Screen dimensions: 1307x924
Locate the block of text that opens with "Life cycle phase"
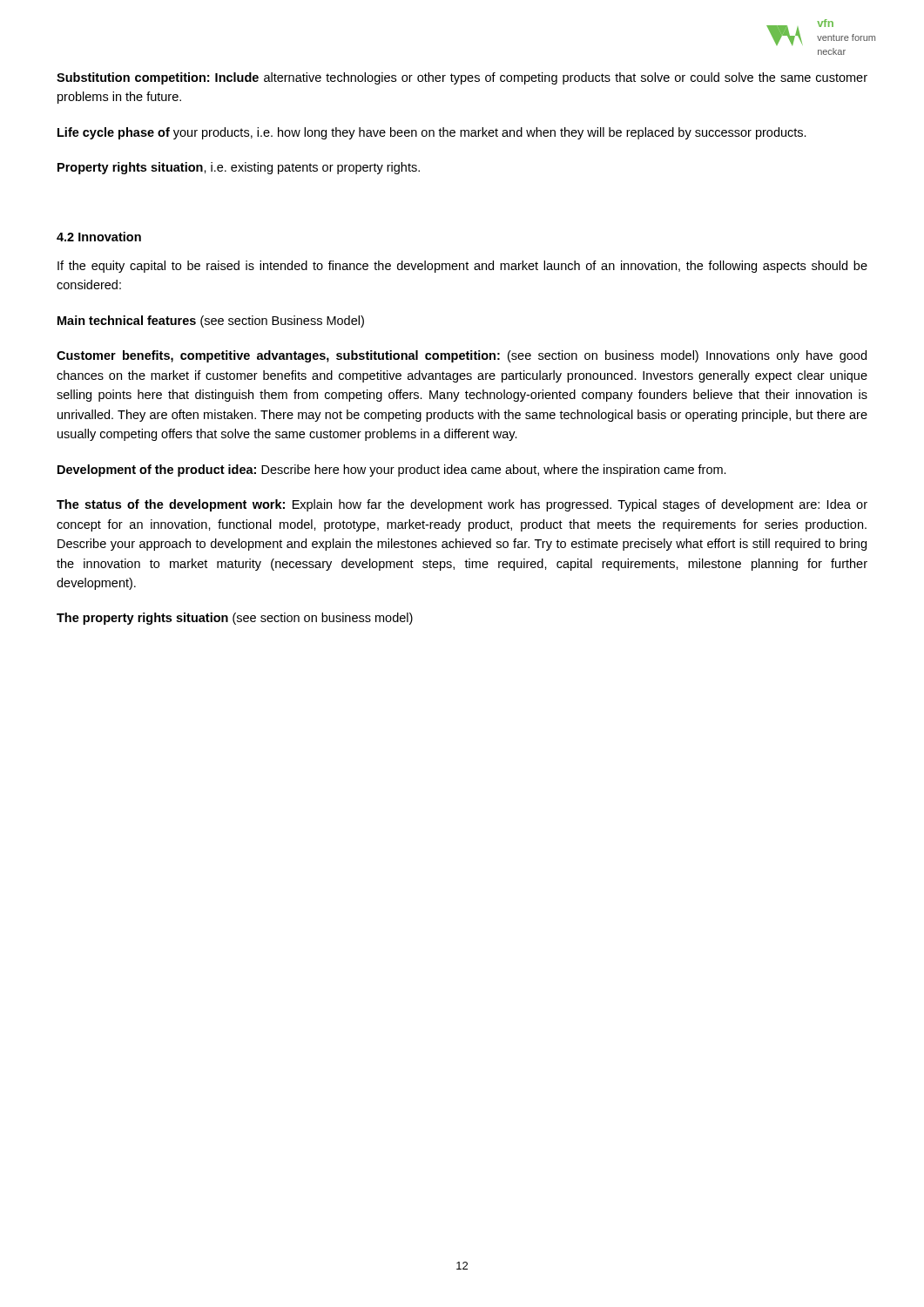tap(432, 132)
